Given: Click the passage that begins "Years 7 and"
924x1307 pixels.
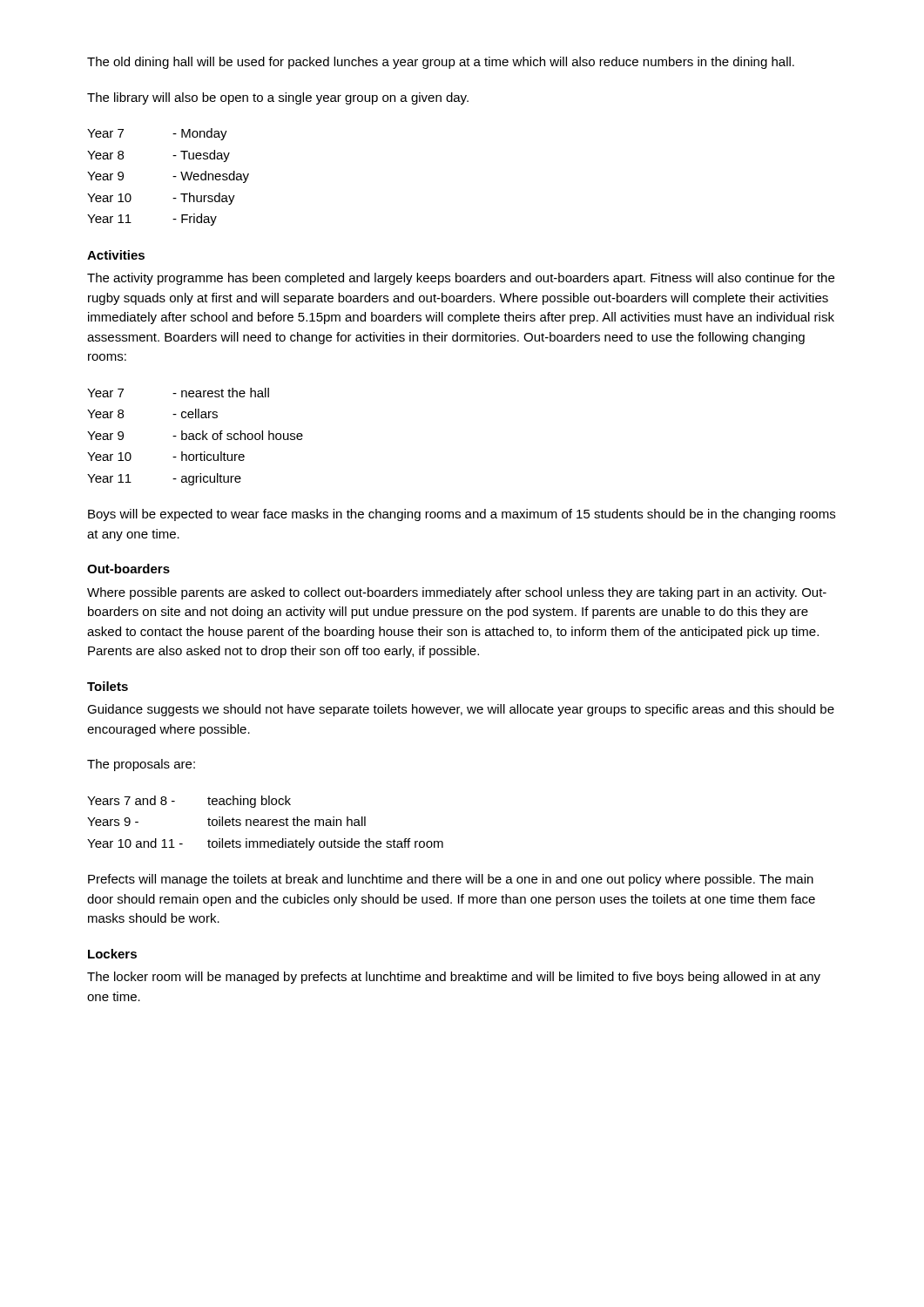Looking at the screenshot, I should tap(265, 822).
